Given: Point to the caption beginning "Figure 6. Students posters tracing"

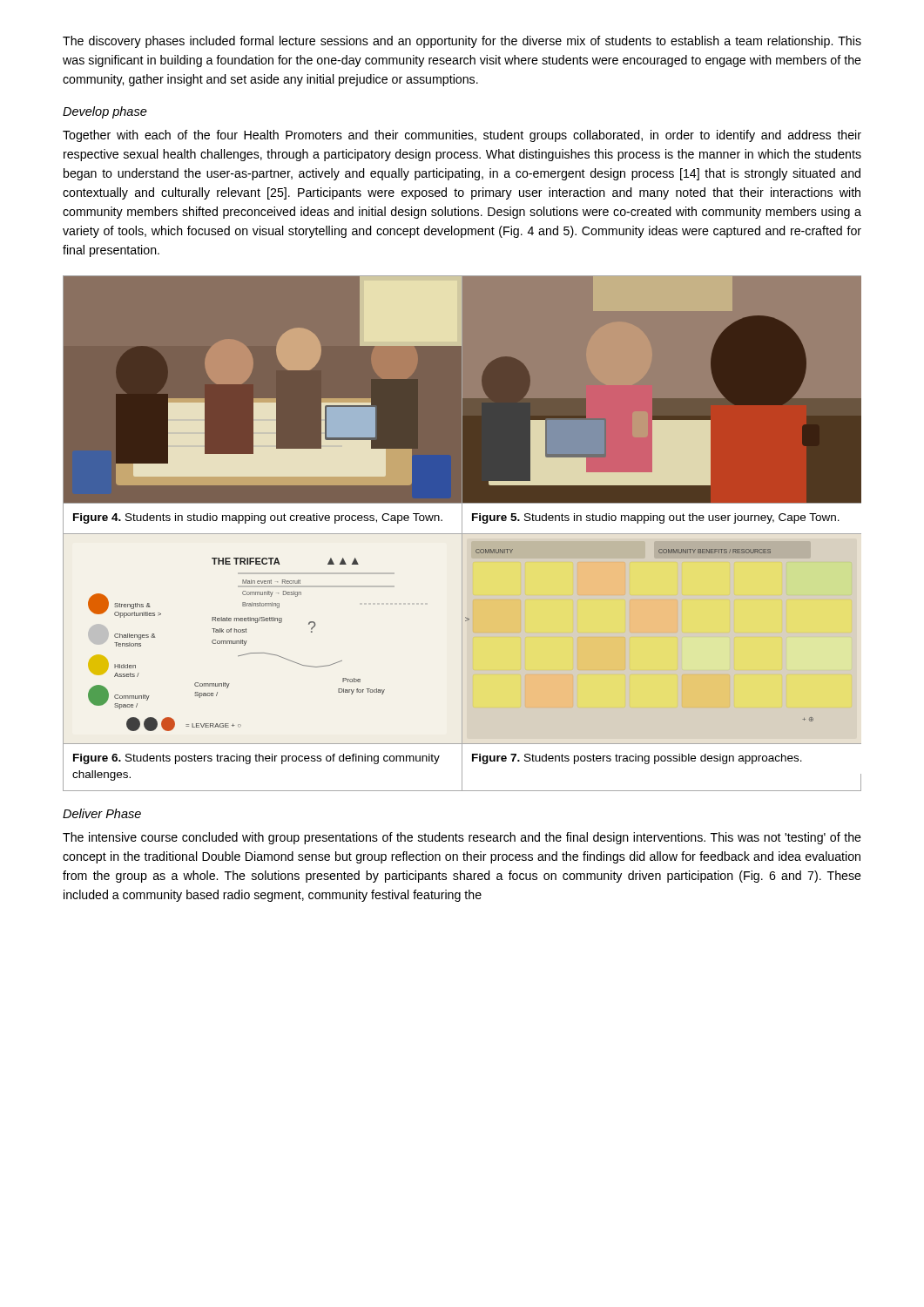Looking at the screenshot, I should [256, 766].
